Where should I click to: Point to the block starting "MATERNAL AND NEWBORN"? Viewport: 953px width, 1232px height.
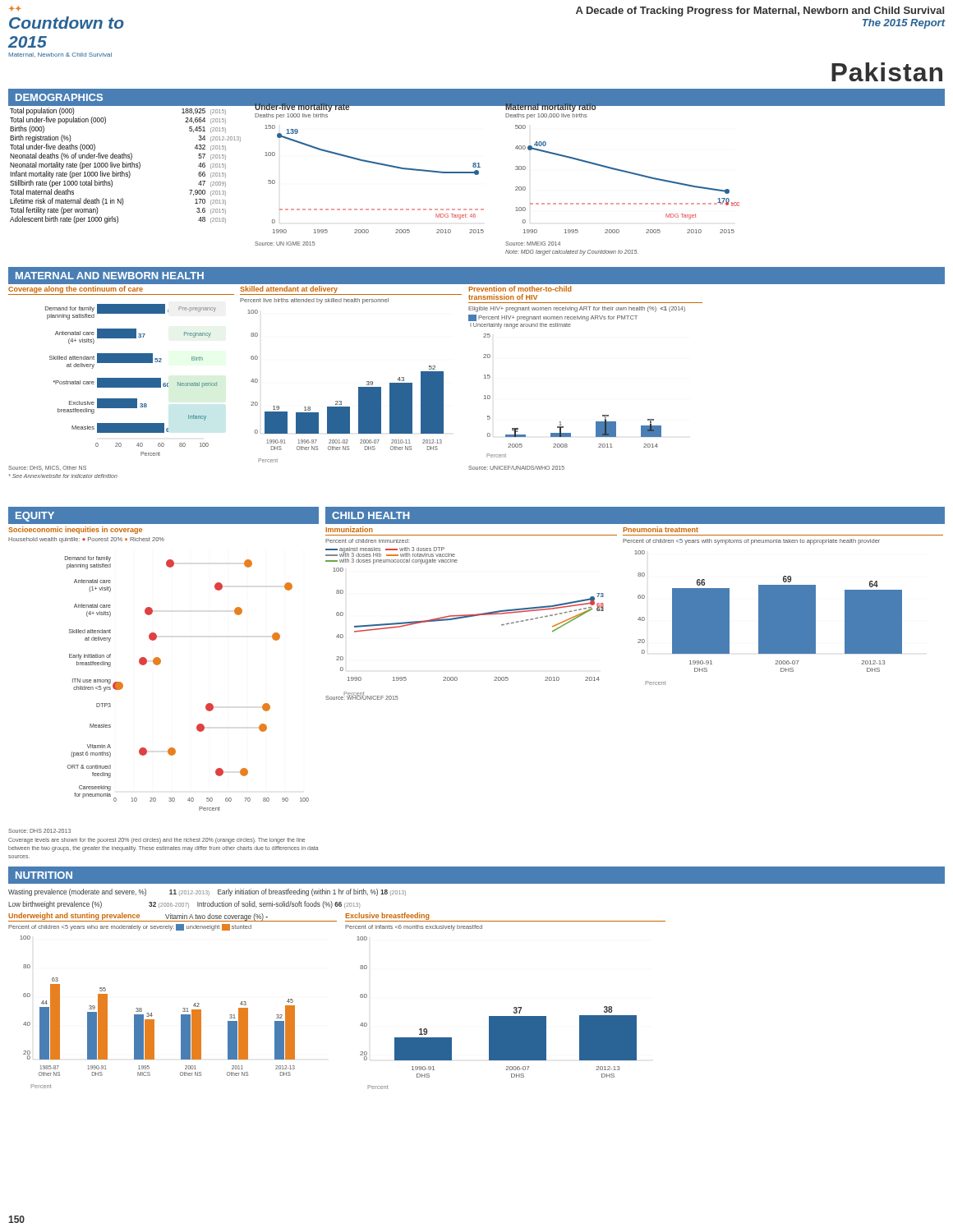109,276
